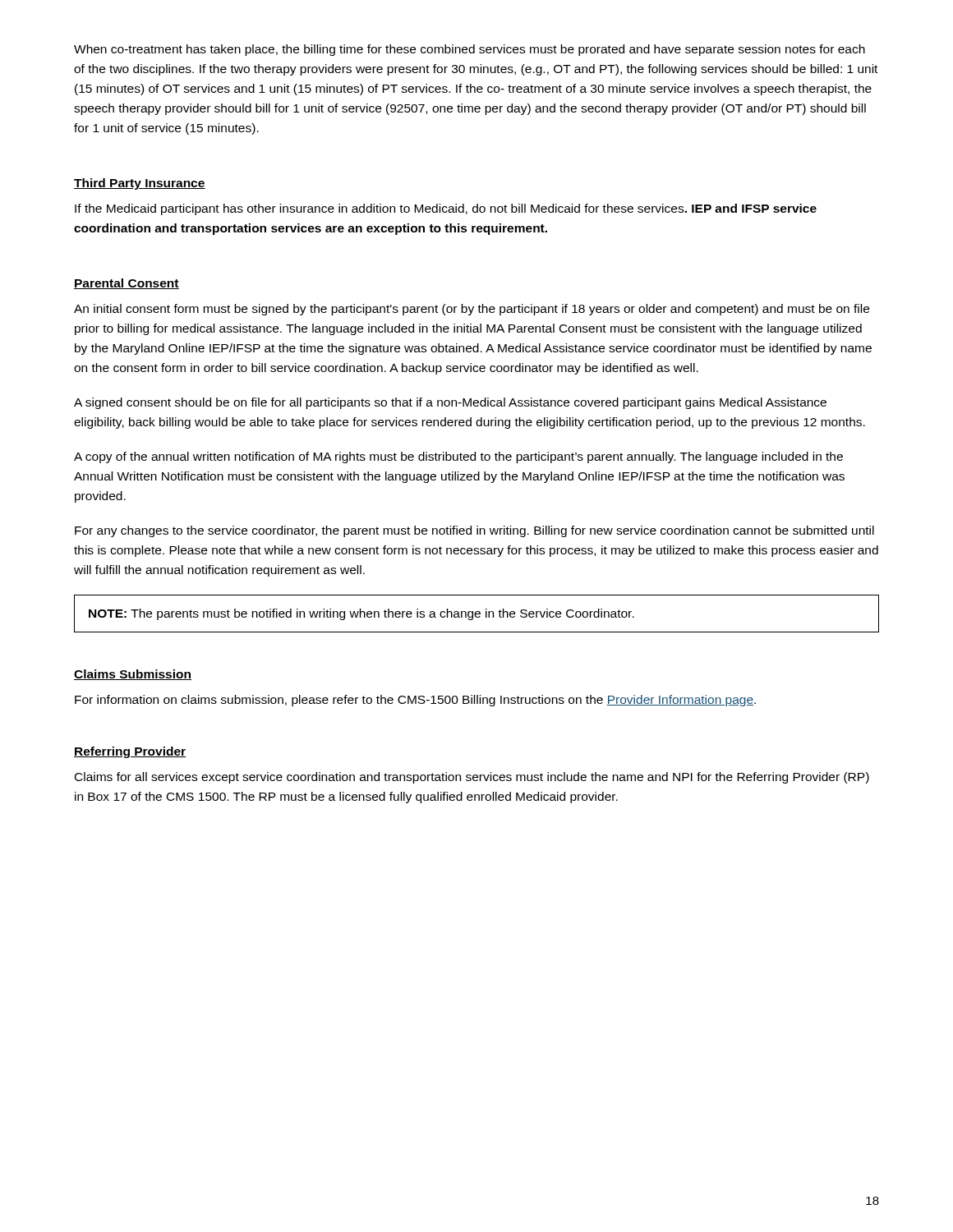This screenshot has width=953, height=1232.
Task: Select the passage starting "If the Medicaid"
Action: (445, 218)
